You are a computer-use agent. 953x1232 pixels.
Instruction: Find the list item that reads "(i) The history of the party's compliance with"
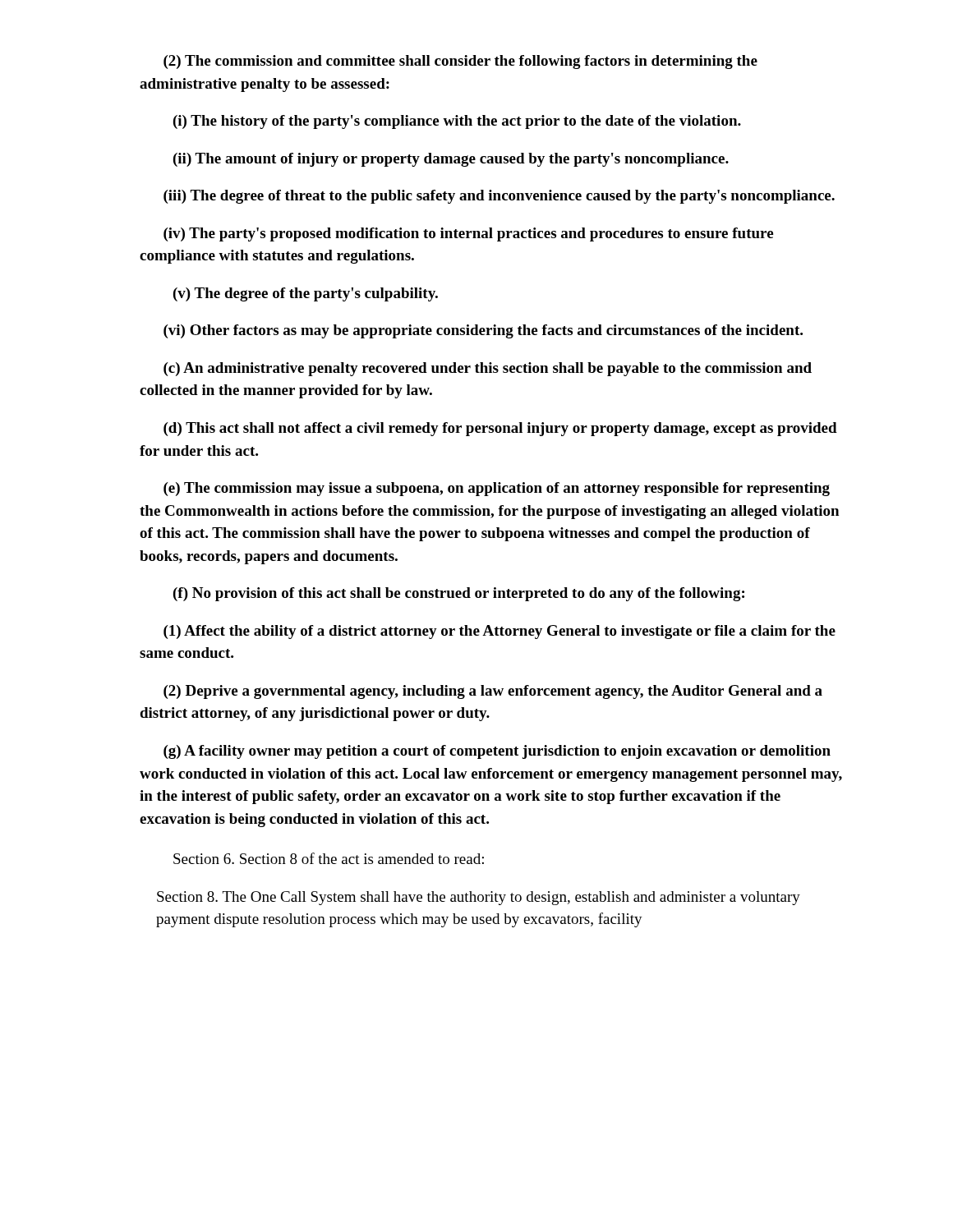(509, 121)
